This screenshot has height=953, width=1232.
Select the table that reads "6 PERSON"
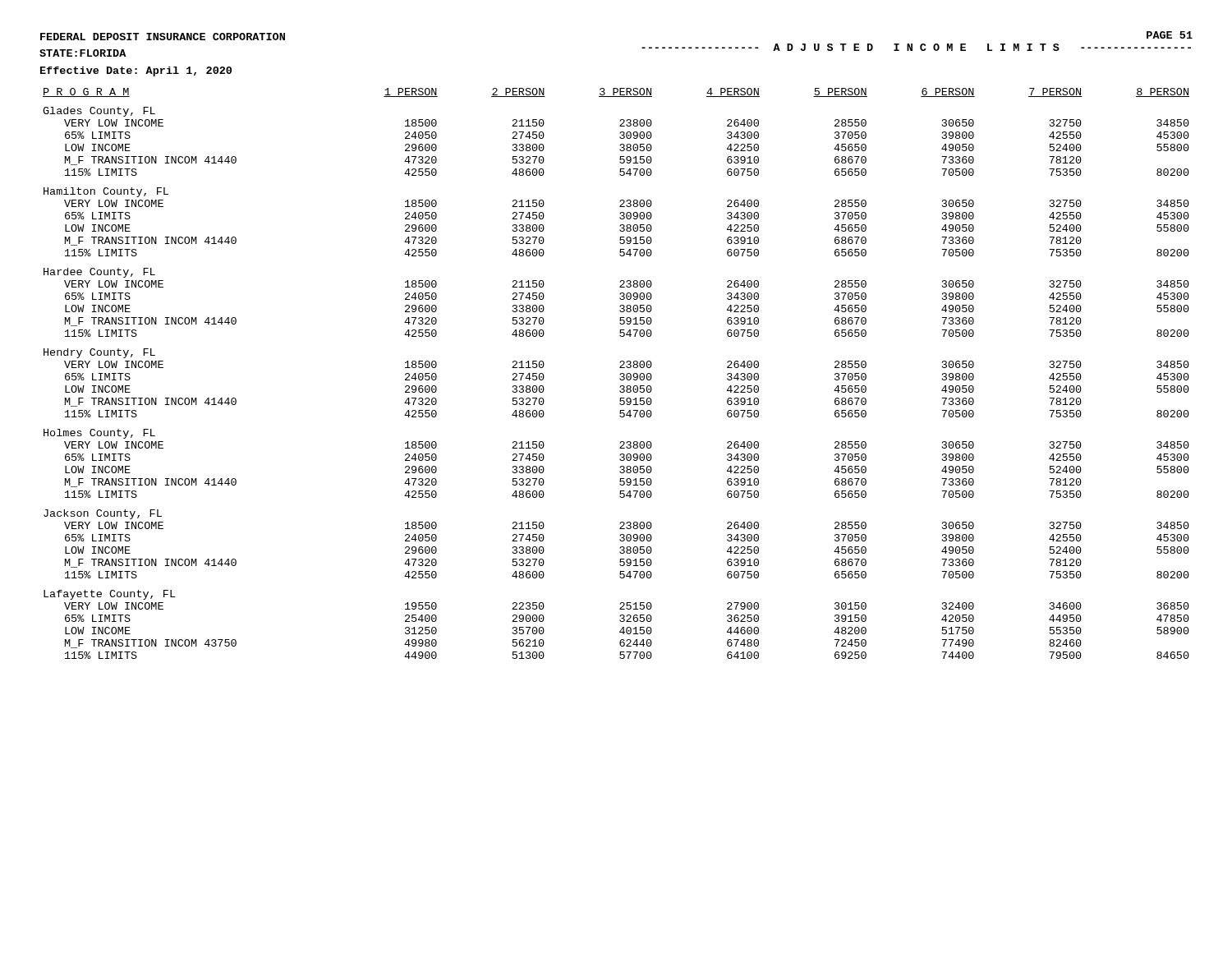pyautogui.click(x=616, y=374)
